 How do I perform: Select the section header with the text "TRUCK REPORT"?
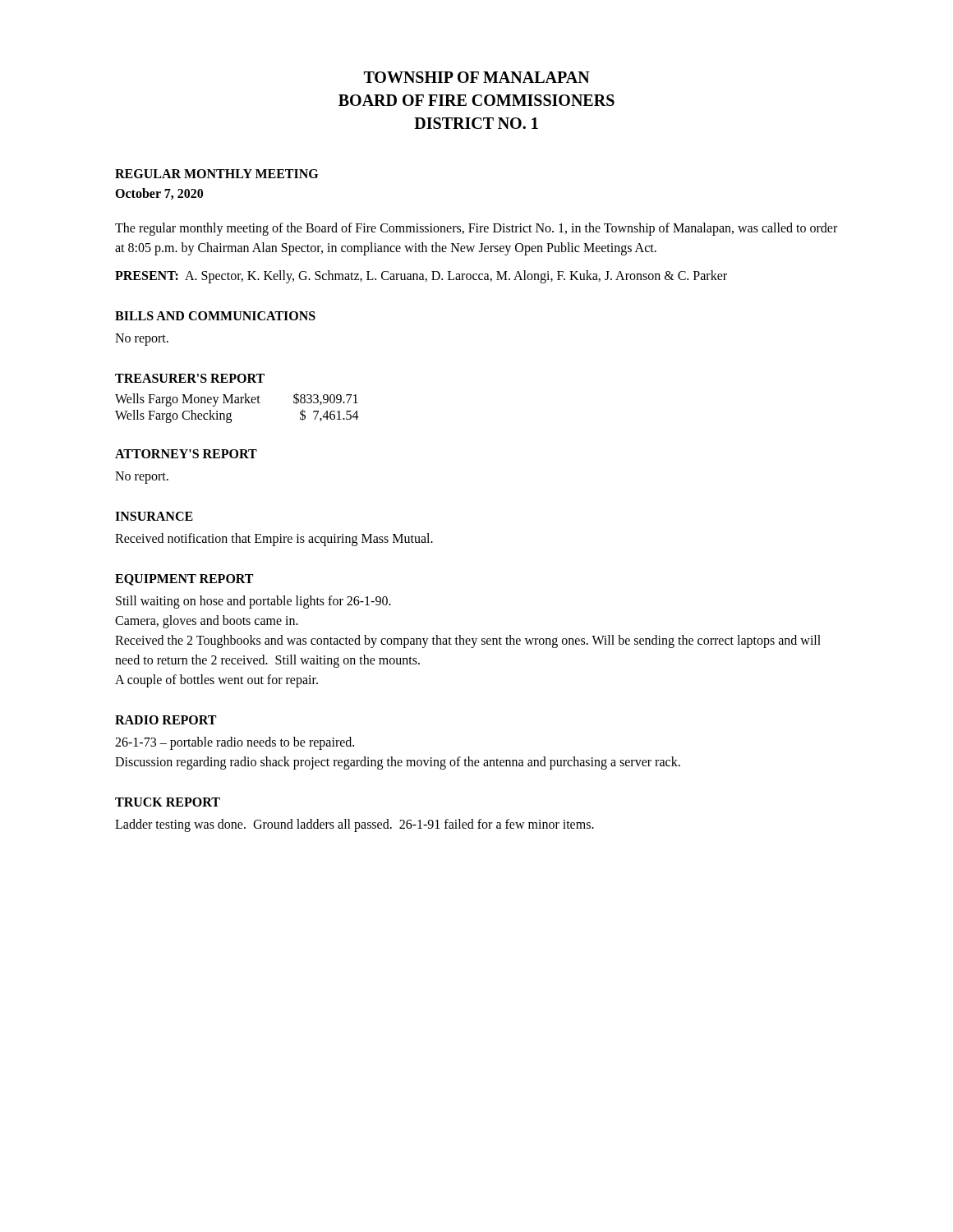point(168,802)
